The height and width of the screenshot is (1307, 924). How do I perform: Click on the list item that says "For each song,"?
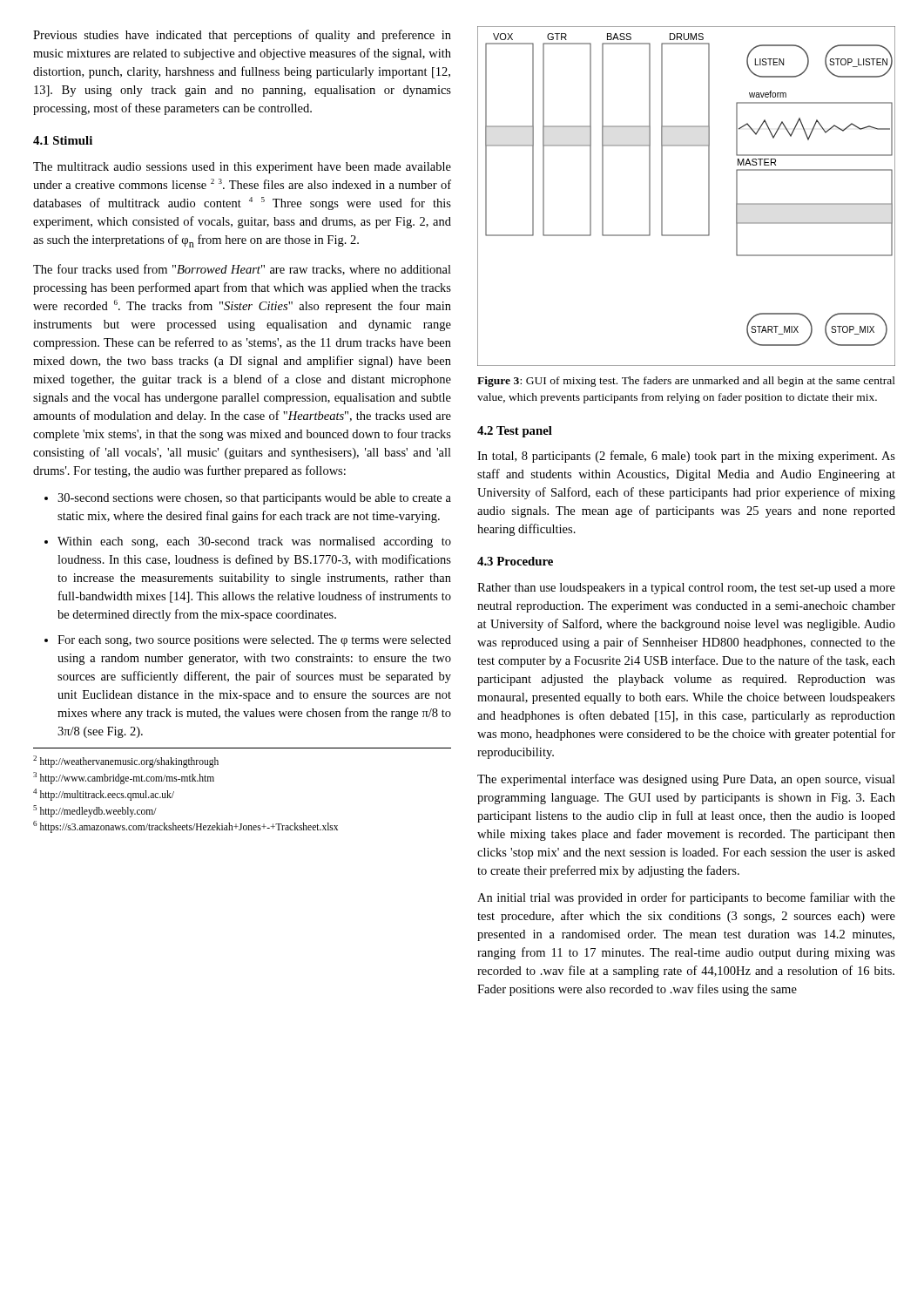point(242,686)
